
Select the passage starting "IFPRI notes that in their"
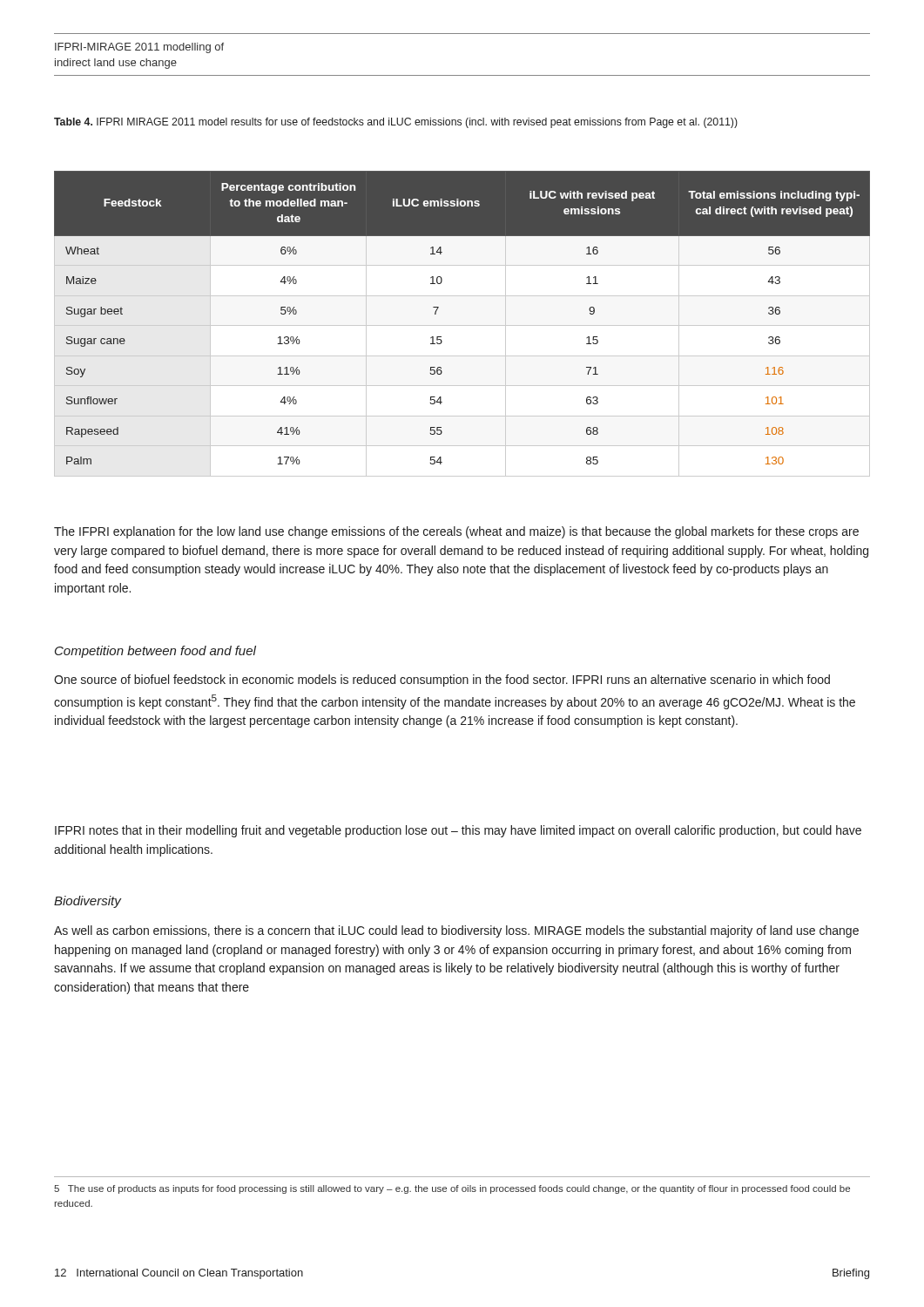458,840
